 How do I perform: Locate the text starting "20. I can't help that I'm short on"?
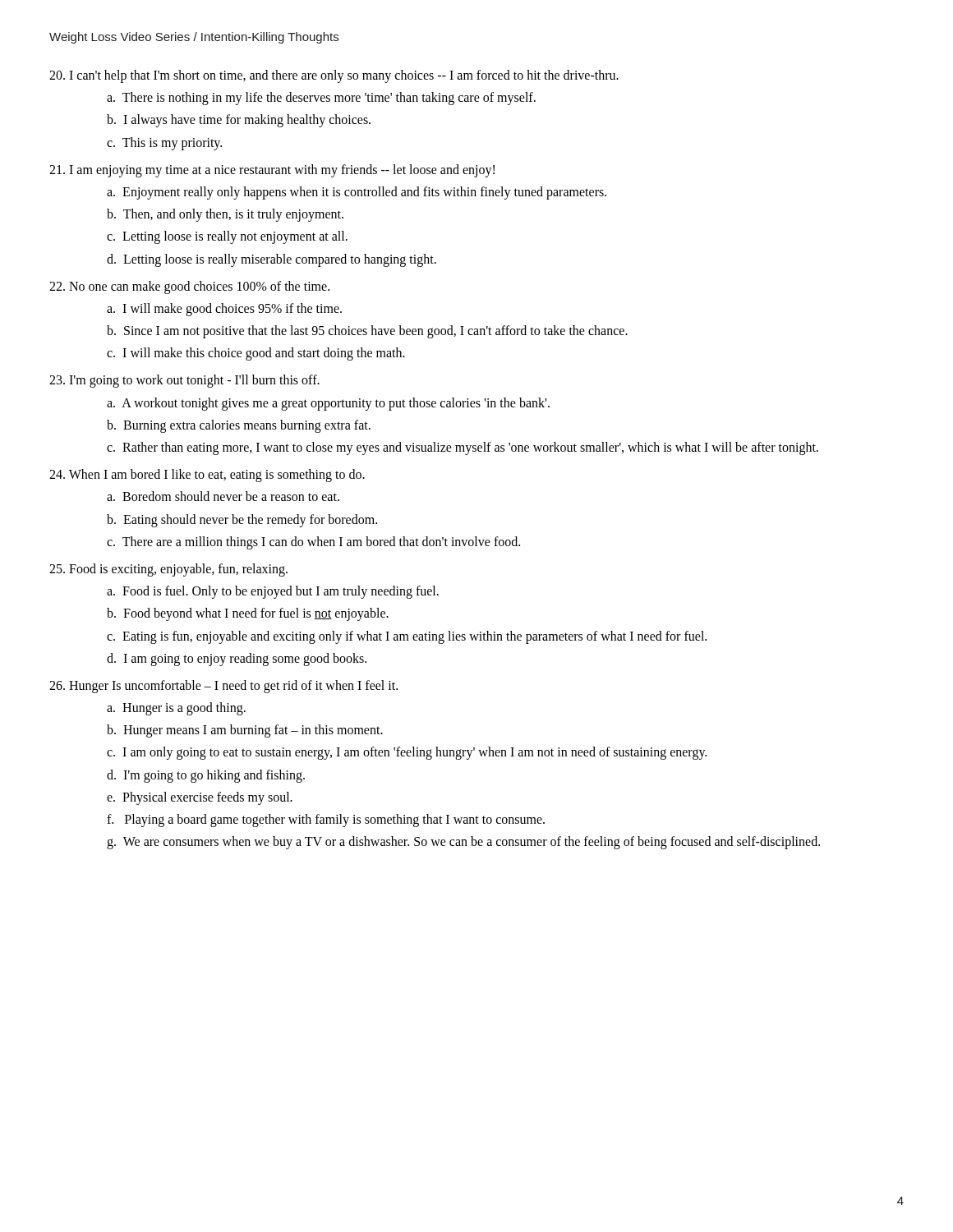click(476, 109)
